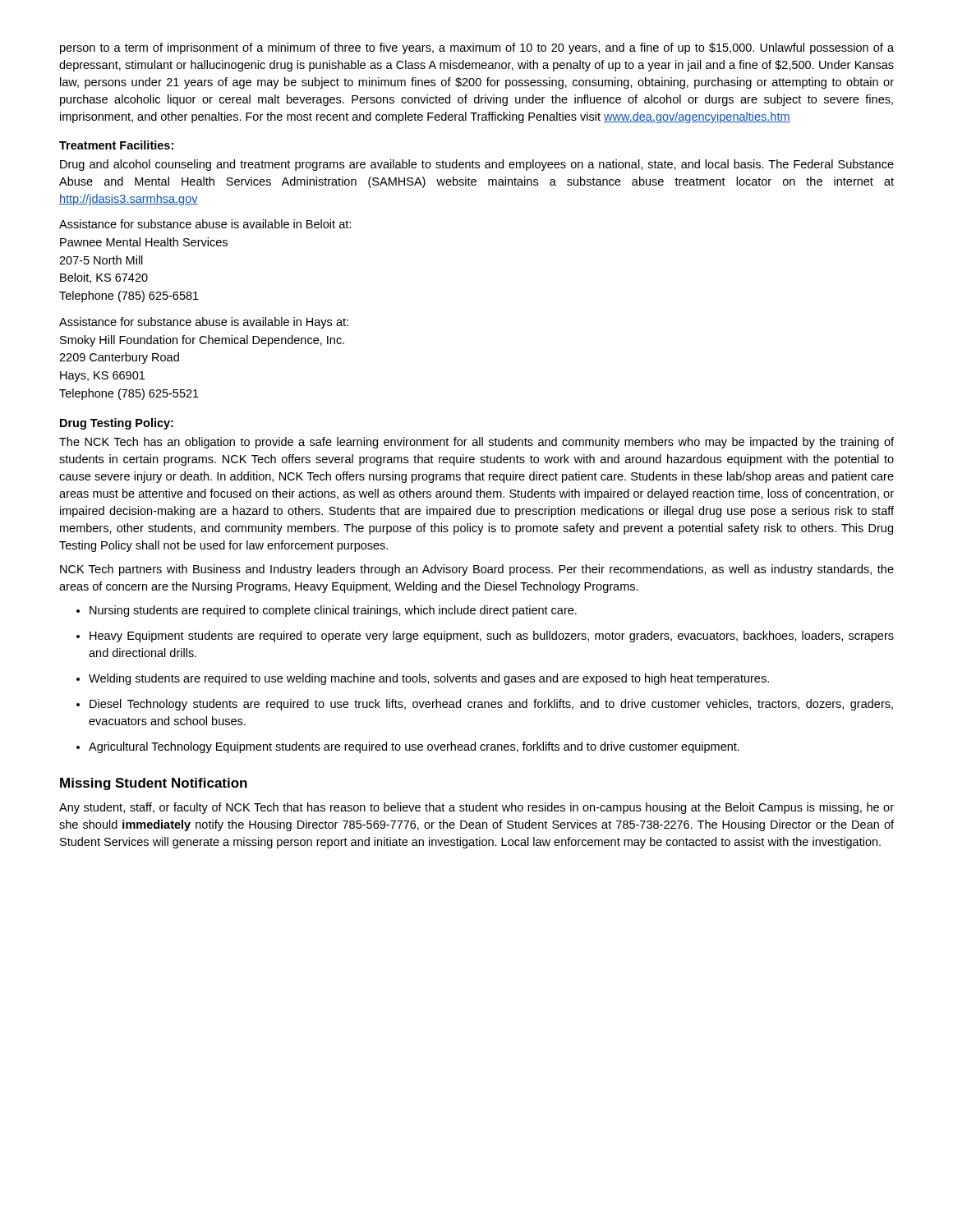Locate the block of text that opens with "NCK Tech partners with"
Screen dimensions: 1232x953
476,578
